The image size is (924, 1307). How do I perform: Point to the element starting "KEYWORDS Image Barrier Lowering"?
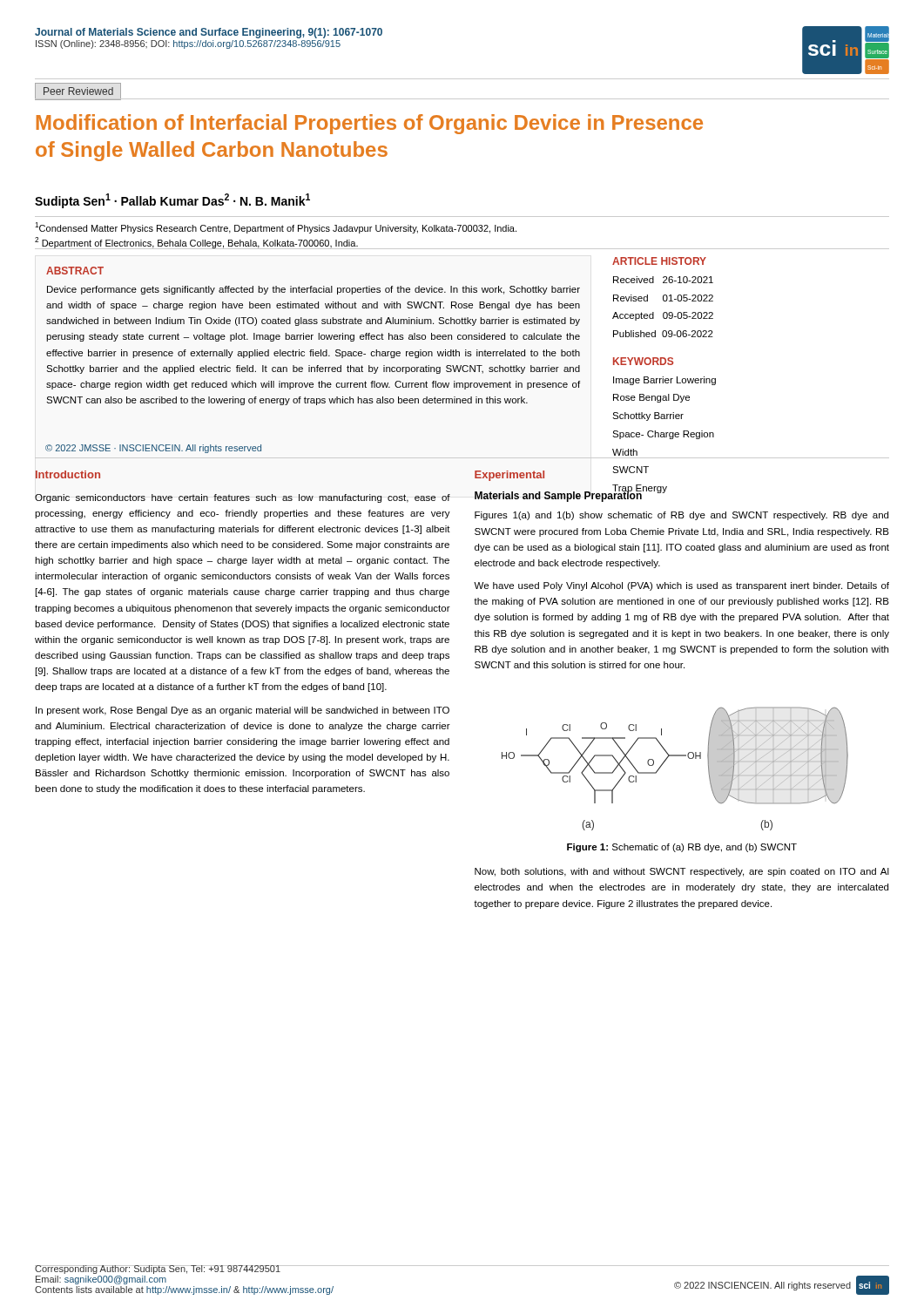click(x=643, y=361)
